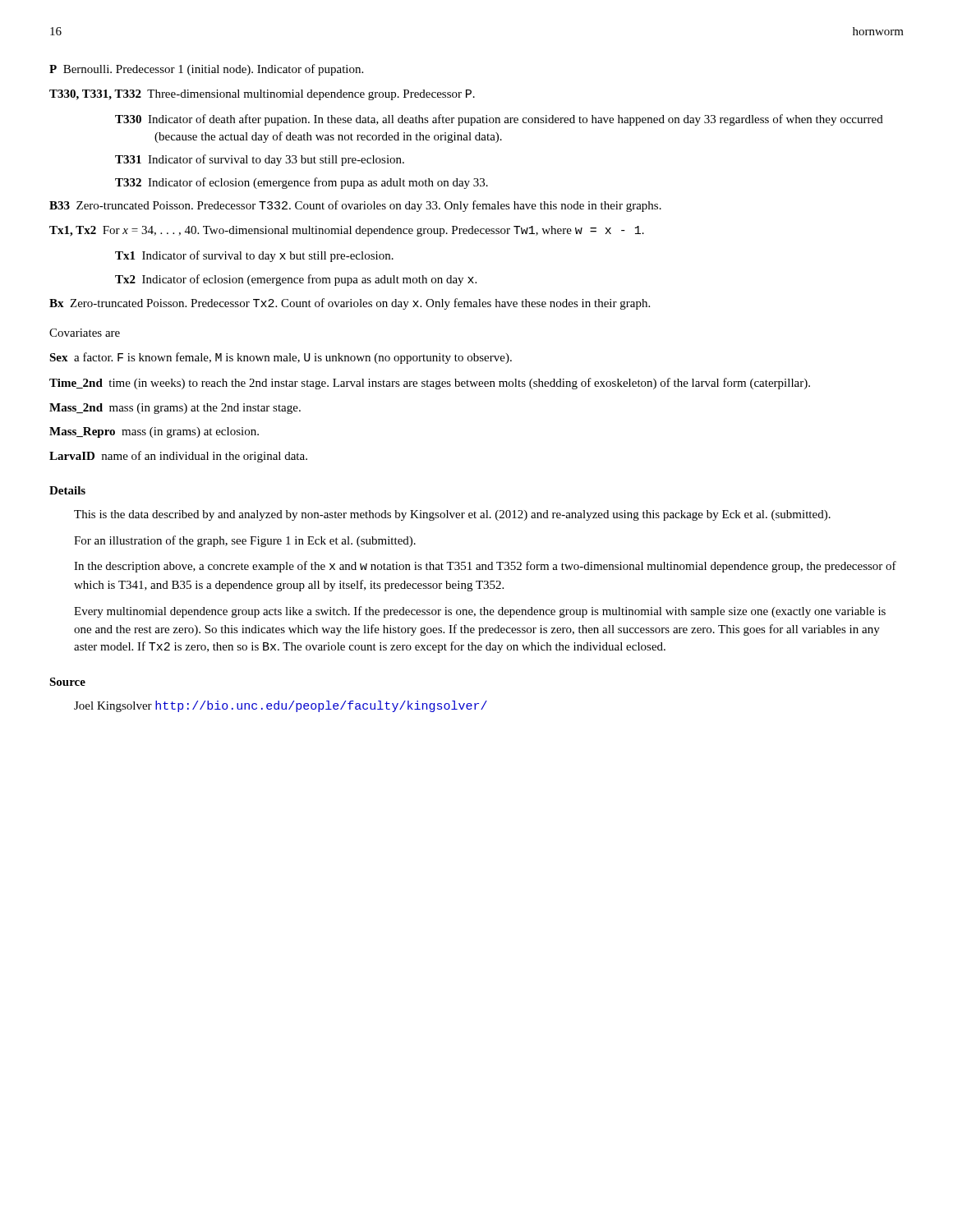This screenshot has width=953, height=1232.
Task: Point to the block beginning "This is the data described by"
Action: 452,514
